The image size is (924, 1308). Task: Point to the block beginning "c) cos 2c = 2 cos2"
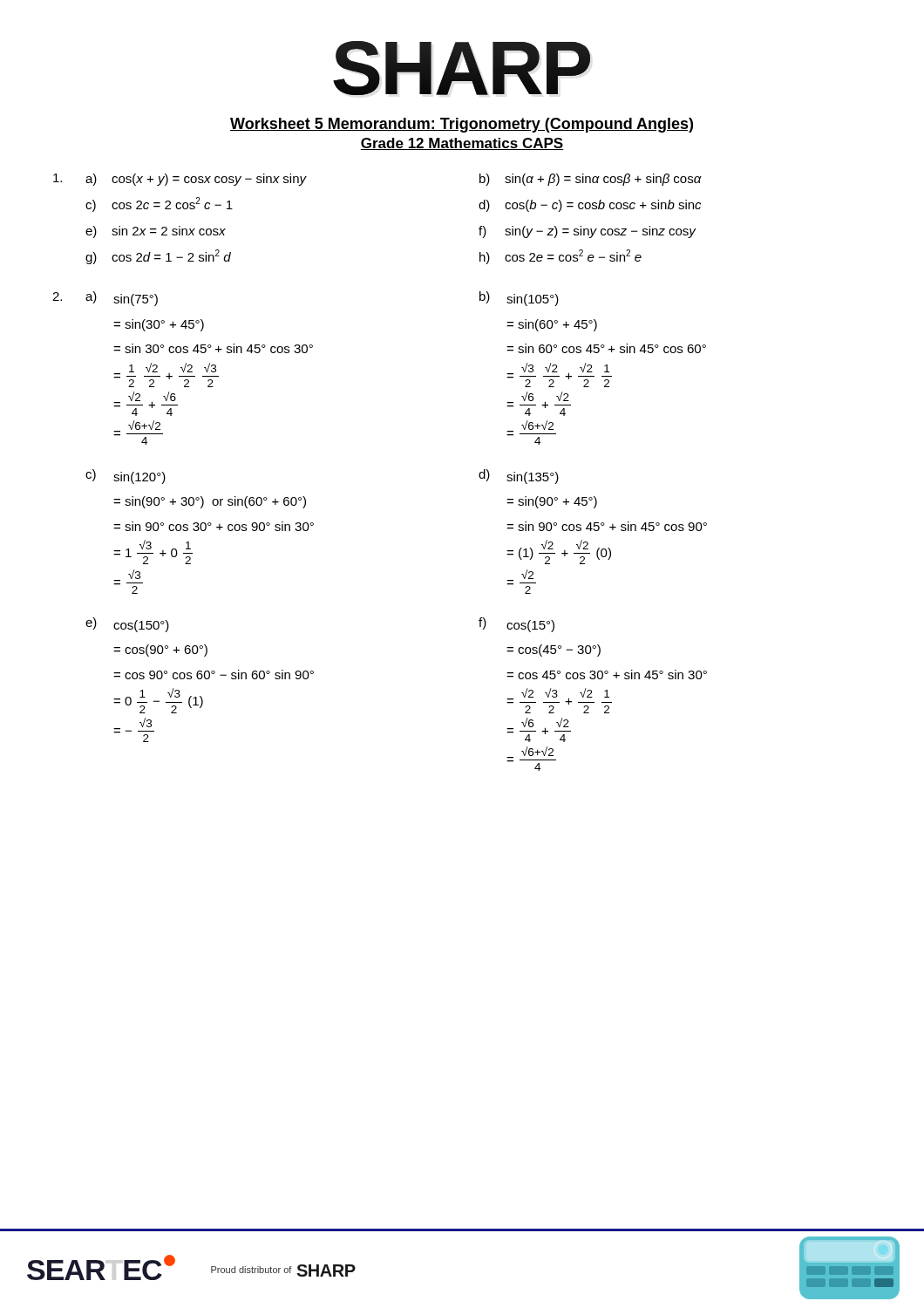coord(159,205)
